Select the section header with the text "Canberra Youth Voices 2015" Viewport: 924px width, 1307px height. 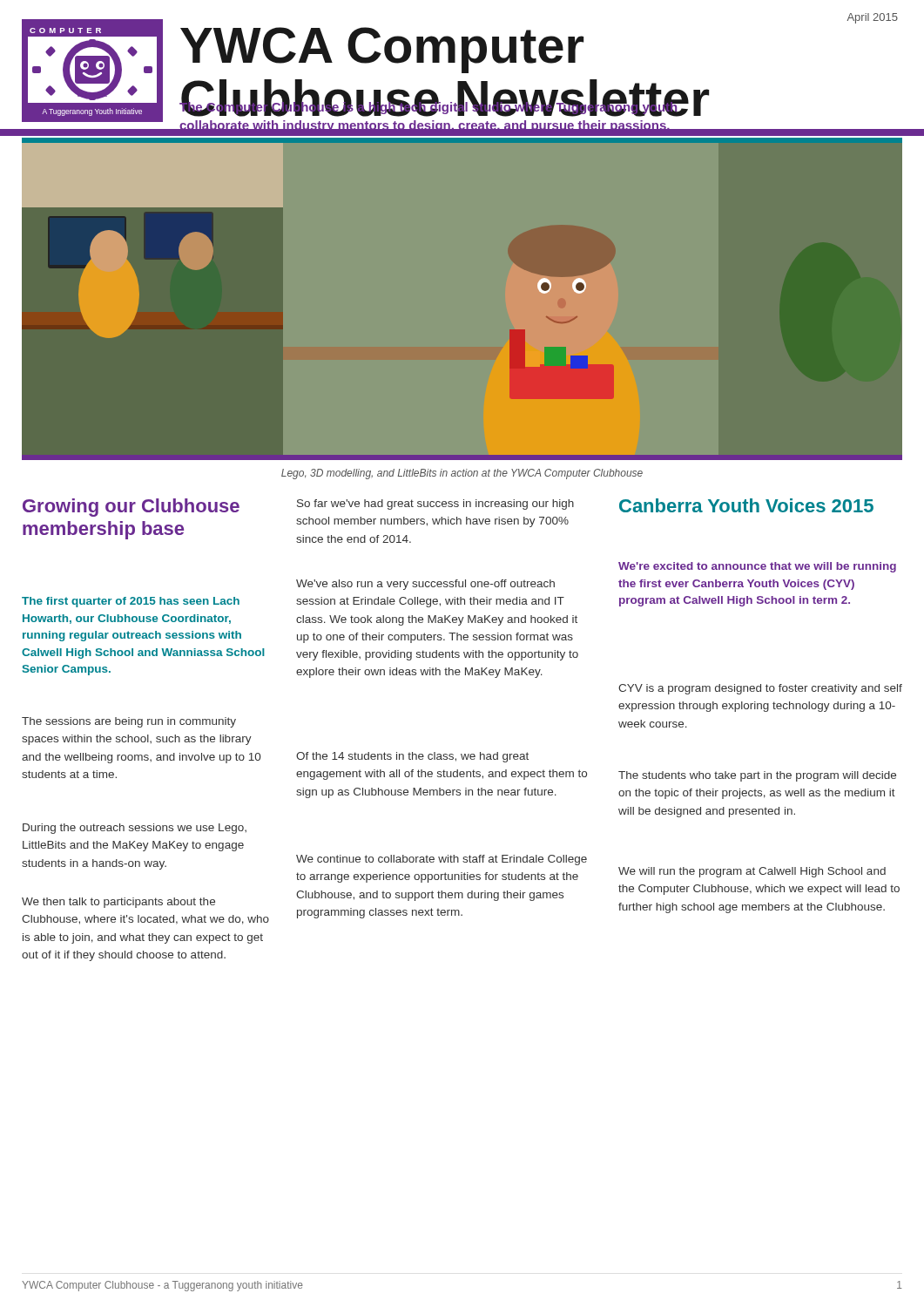click(x=746, y=506)
